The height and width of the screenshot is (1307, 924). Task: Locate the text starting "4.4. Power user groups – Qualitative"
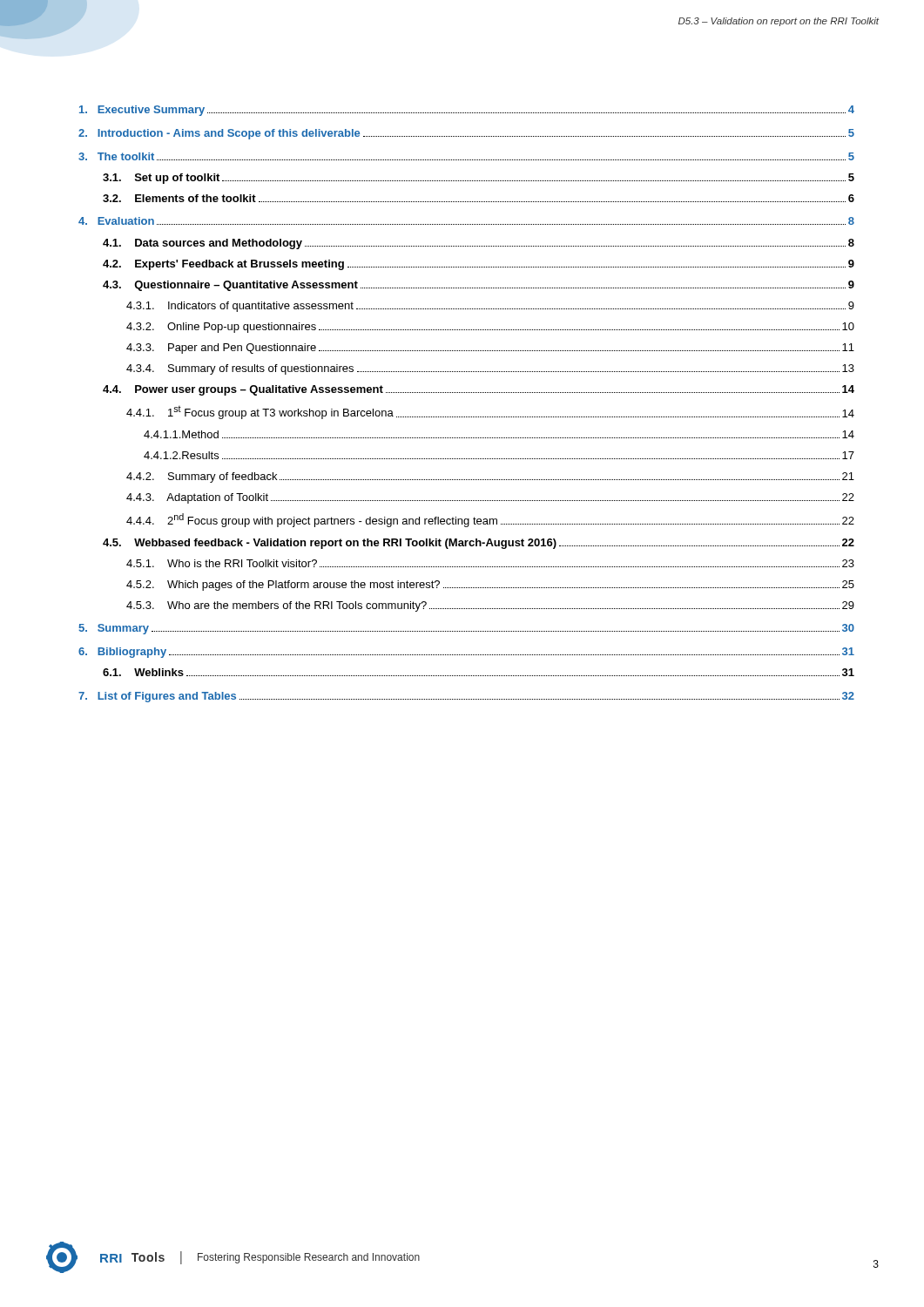click(x=479, y=390)
